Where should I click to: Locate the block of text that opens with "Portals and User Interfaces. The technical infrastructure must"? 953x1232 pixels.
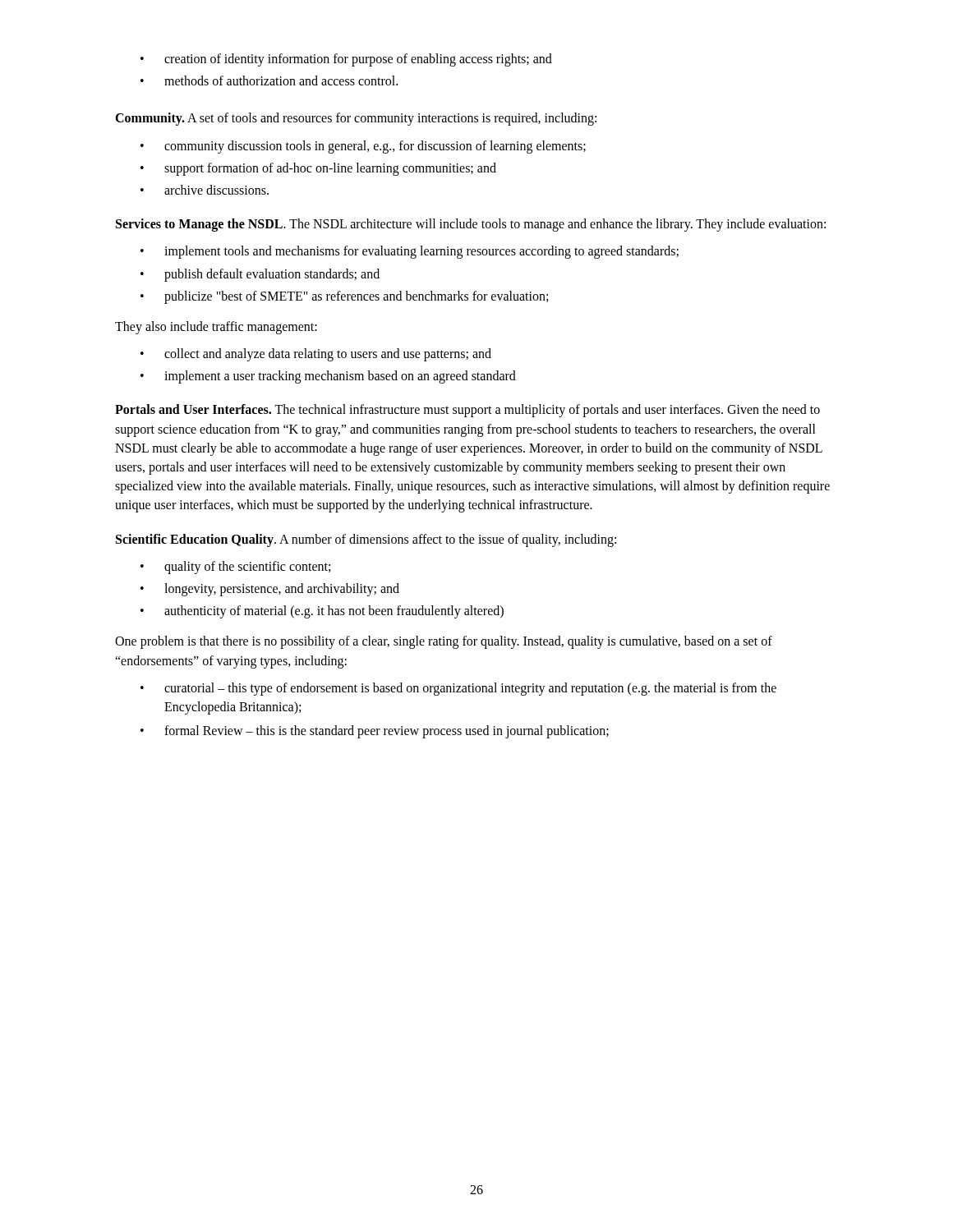476,458
